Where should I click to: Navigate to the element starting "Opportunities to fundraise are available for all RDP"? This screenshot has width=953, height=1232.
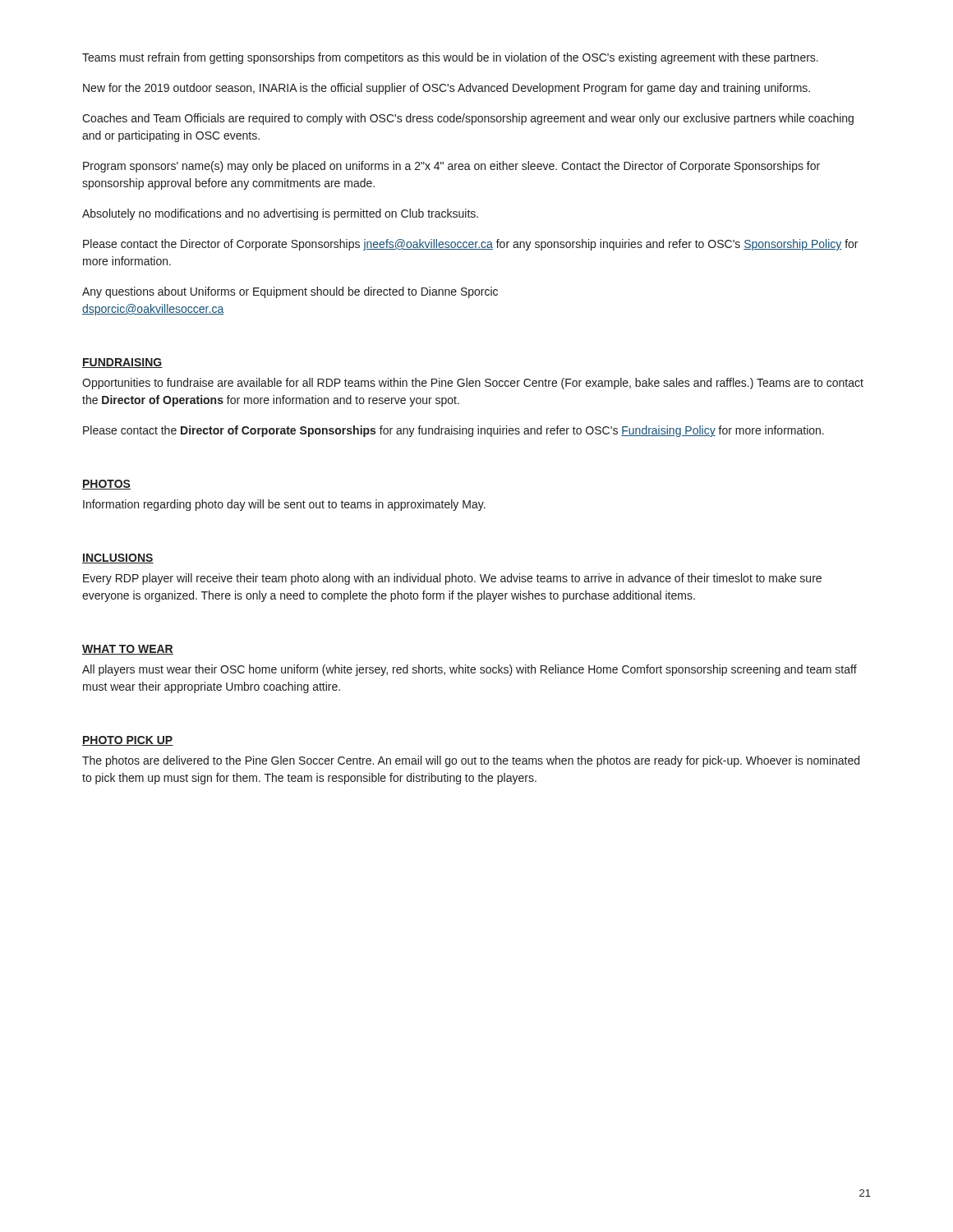pyautogui.click(x=476, y=392)
